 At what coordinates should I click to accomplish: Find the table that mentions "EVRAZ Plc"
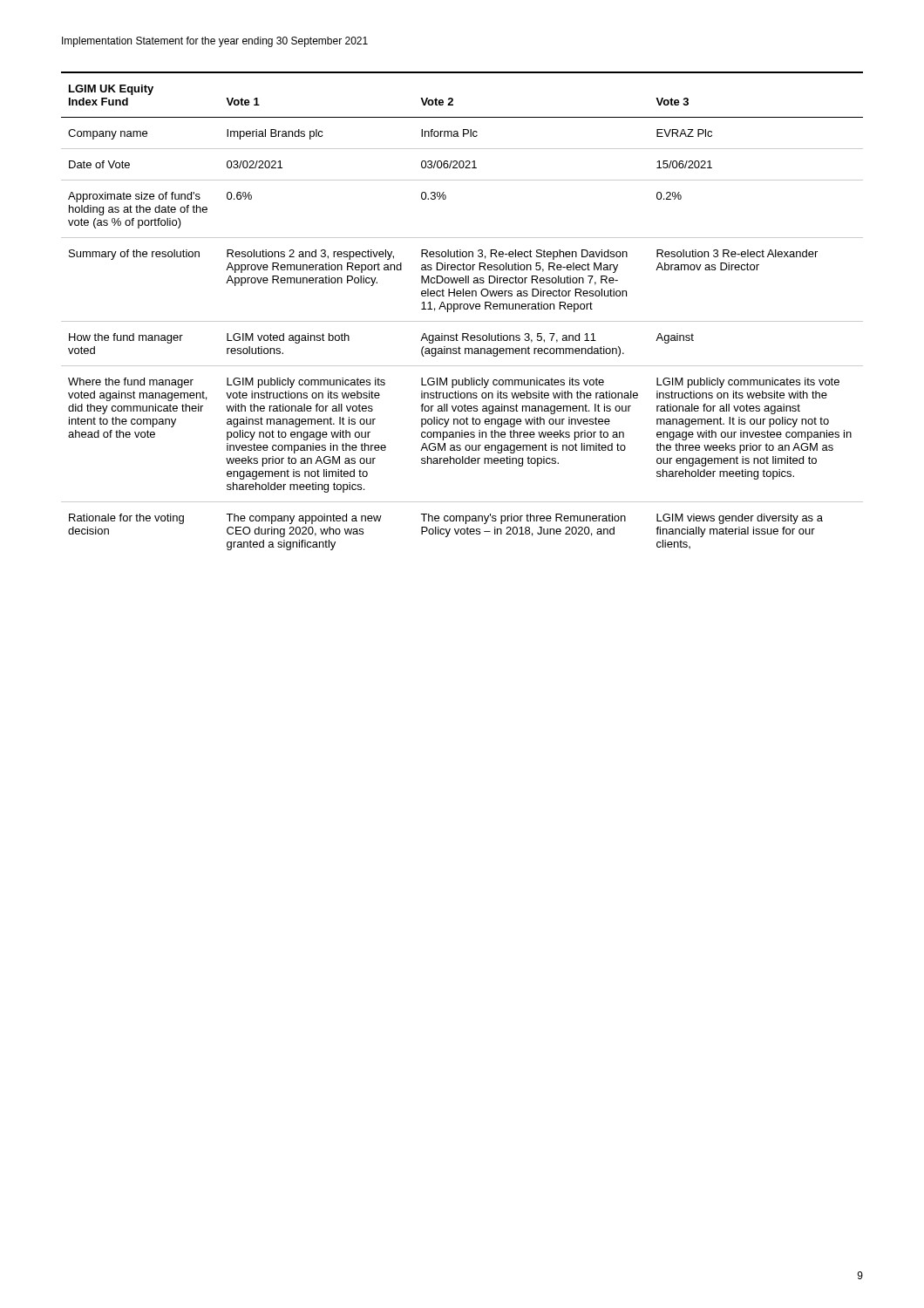click(x=462, y=315)
